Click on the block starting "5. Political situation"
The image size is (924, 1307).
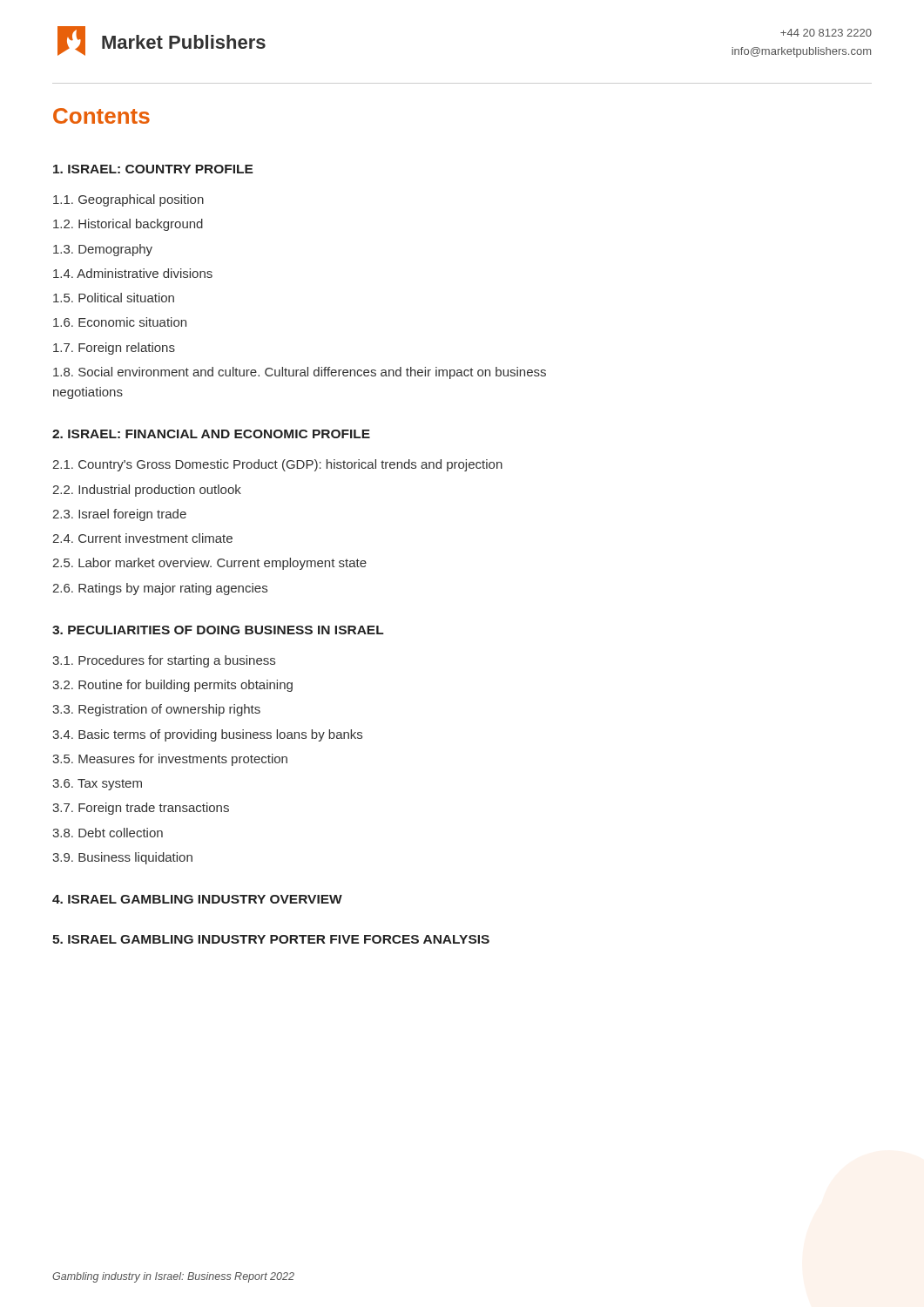click(x=114, y=298)
